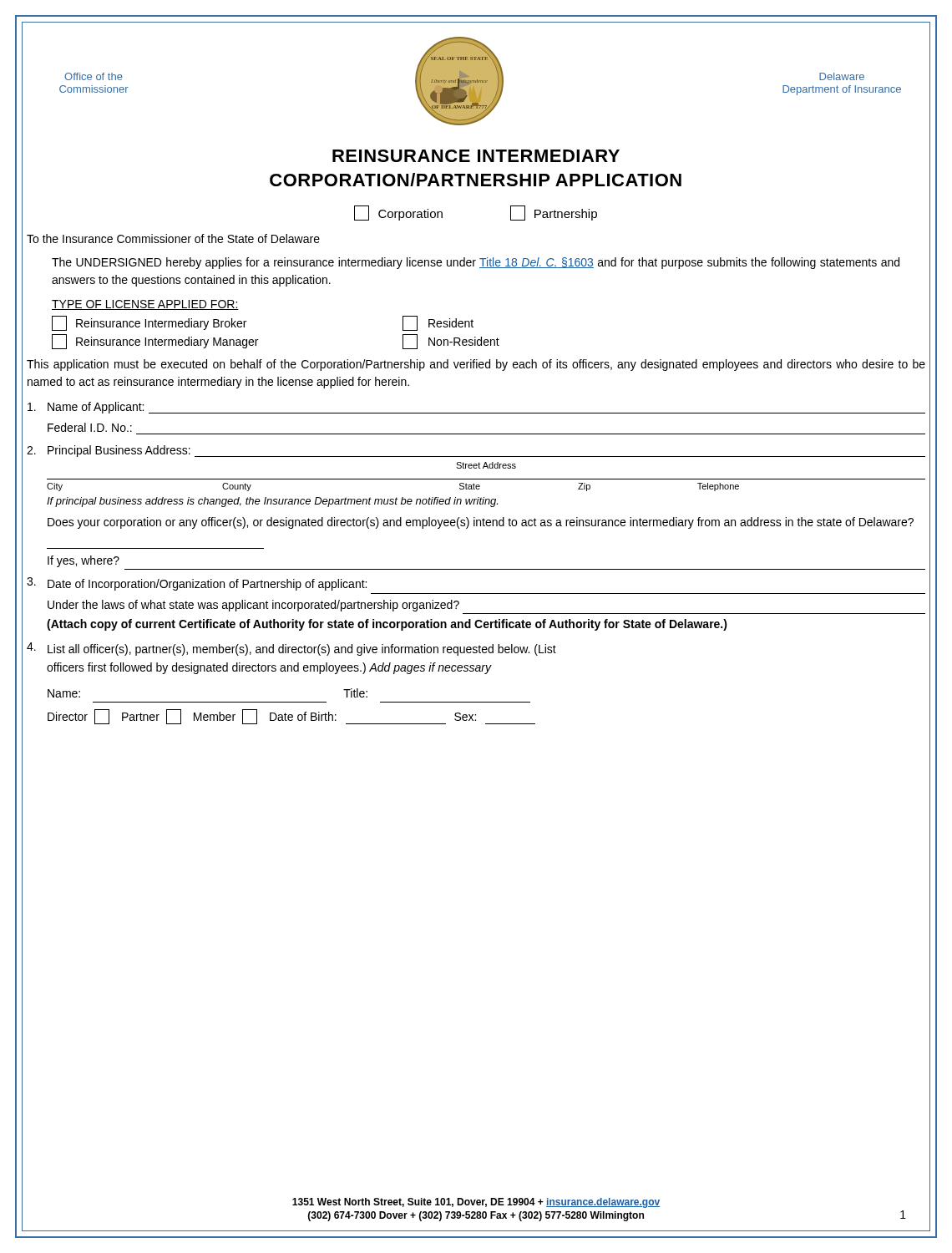Locate the list item containing "Reinsurance Intermediary Broker Resident"

coord(476,333)
